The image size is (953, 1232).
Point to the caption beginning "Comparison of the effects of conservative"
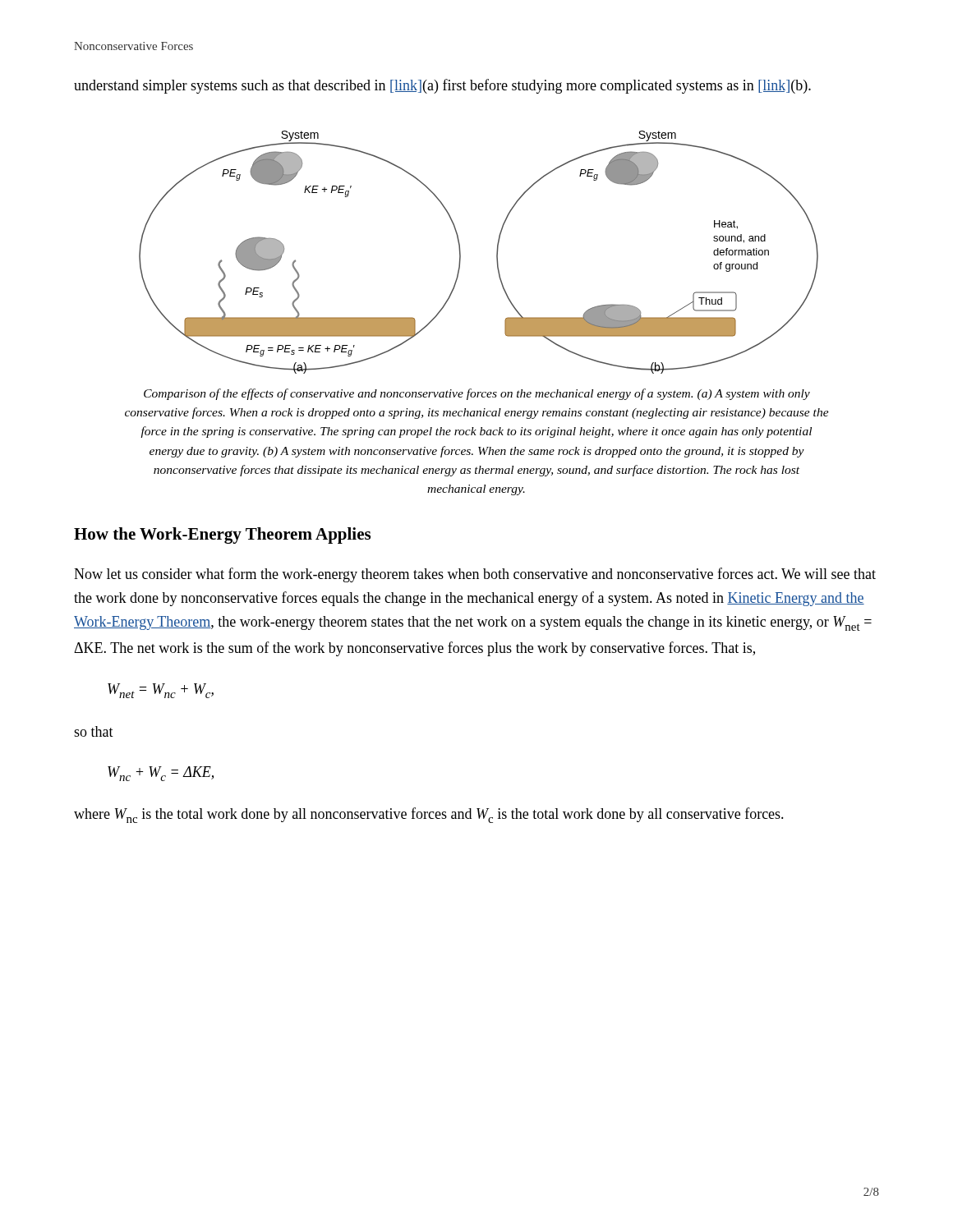click(476, 441)
